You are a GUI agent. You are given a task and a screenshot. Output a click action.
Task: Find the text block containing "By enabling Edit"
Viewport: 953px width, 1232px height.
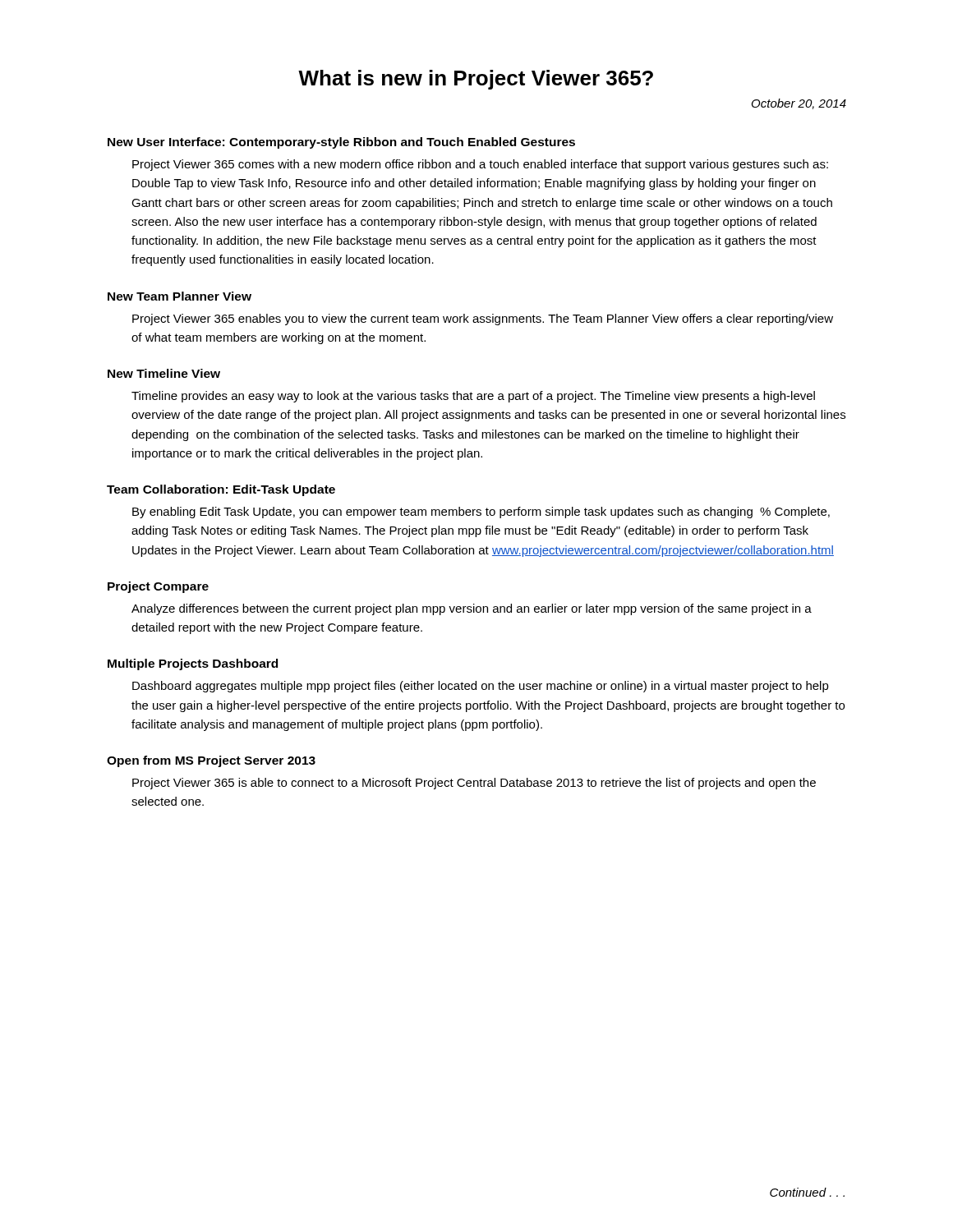click(483, 530)
